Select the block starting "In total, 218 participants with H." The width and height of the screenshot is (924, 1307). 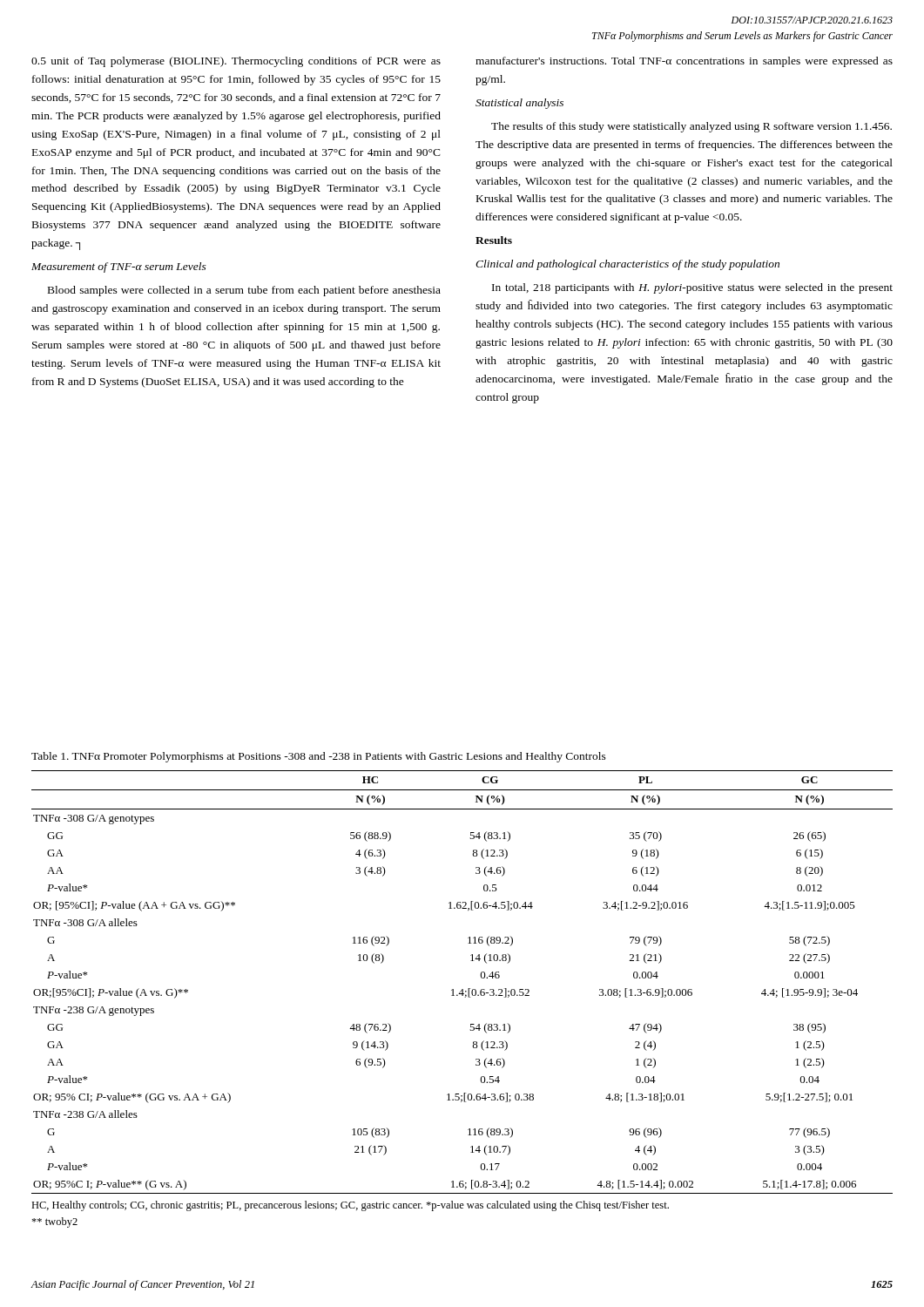point(684,343)
